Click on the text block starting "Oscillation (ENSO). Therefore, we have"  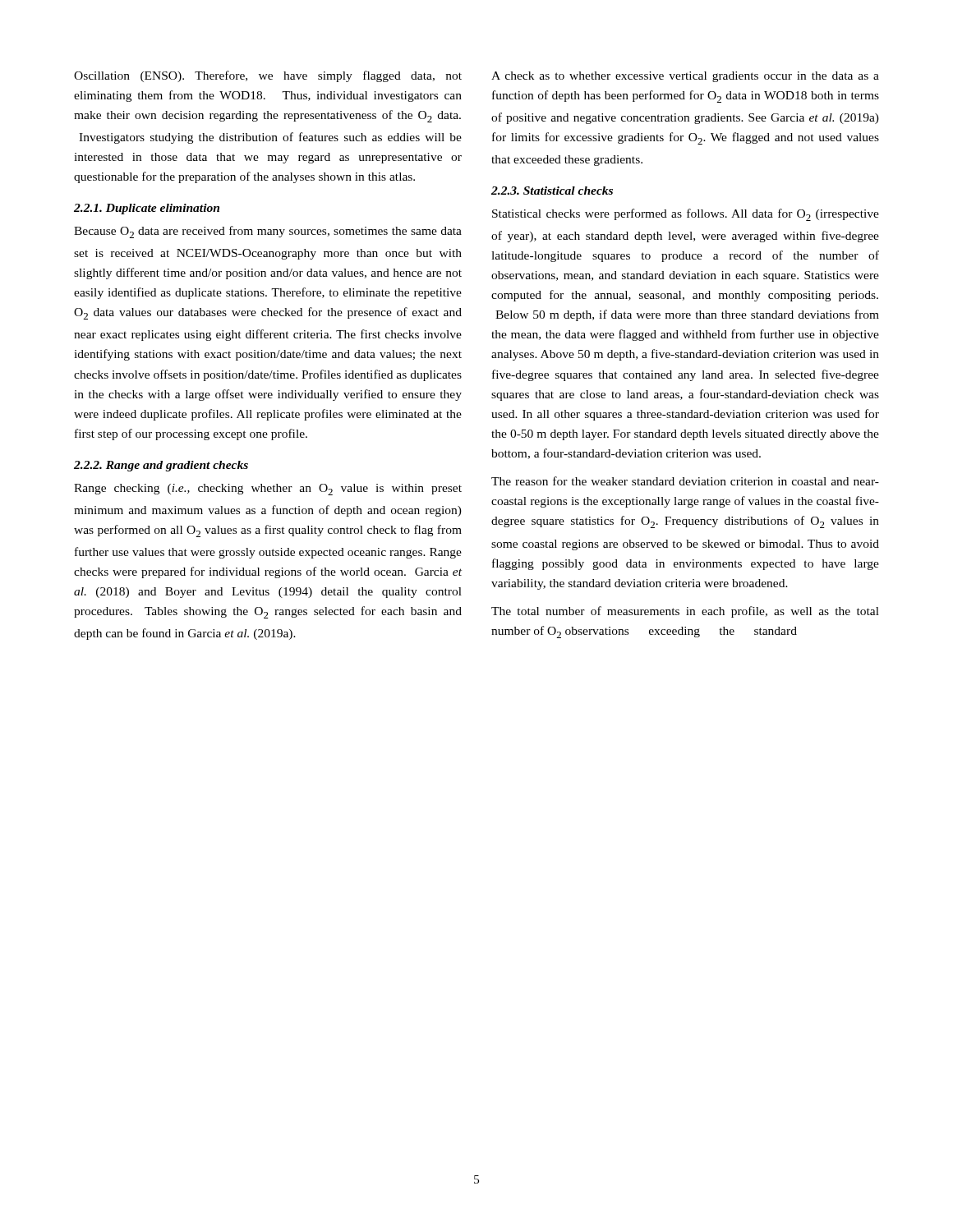click(268, 126)
